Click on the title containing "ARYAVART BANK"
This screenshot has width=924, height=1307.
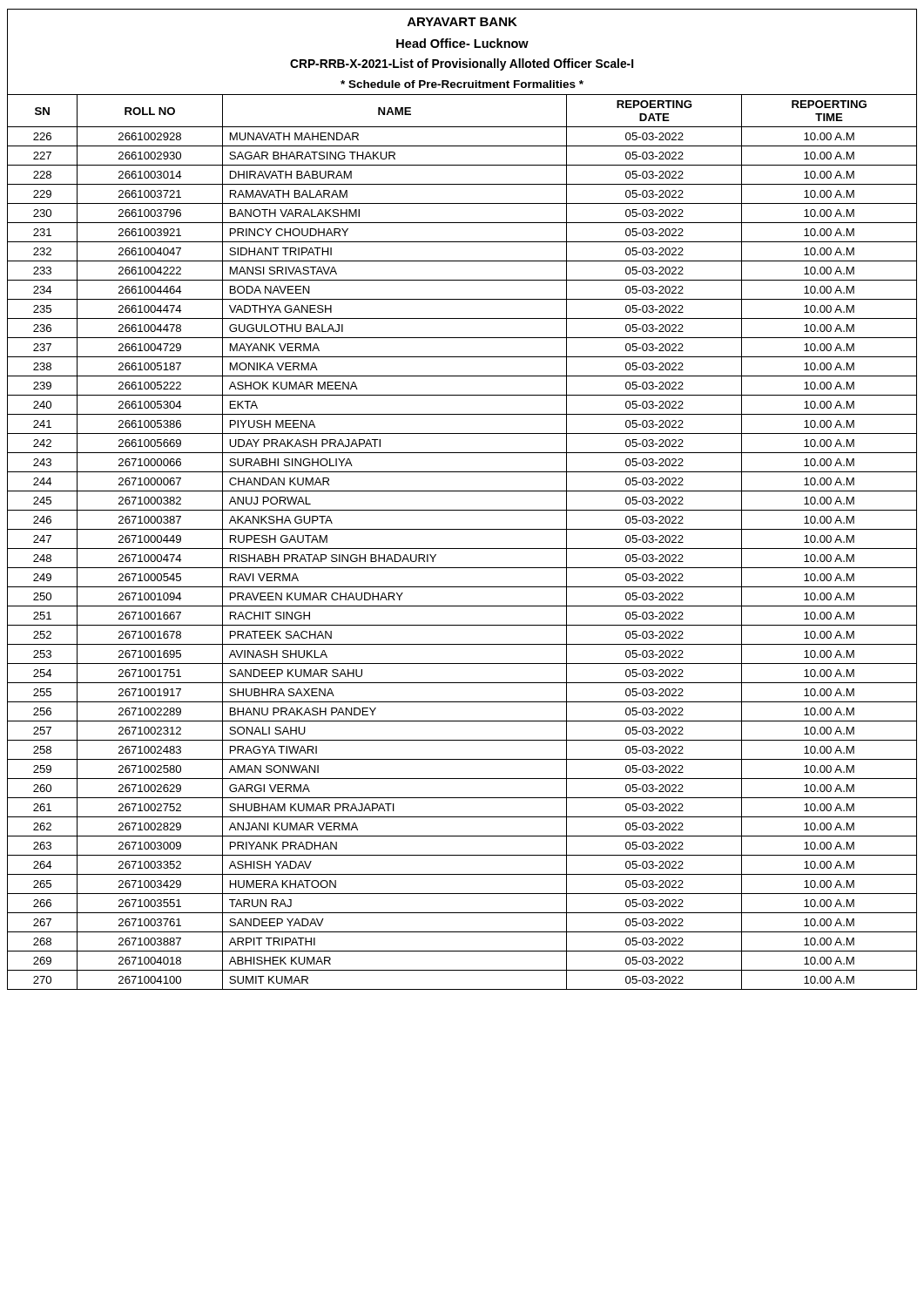pyautogui.click(x=462, y=21)
